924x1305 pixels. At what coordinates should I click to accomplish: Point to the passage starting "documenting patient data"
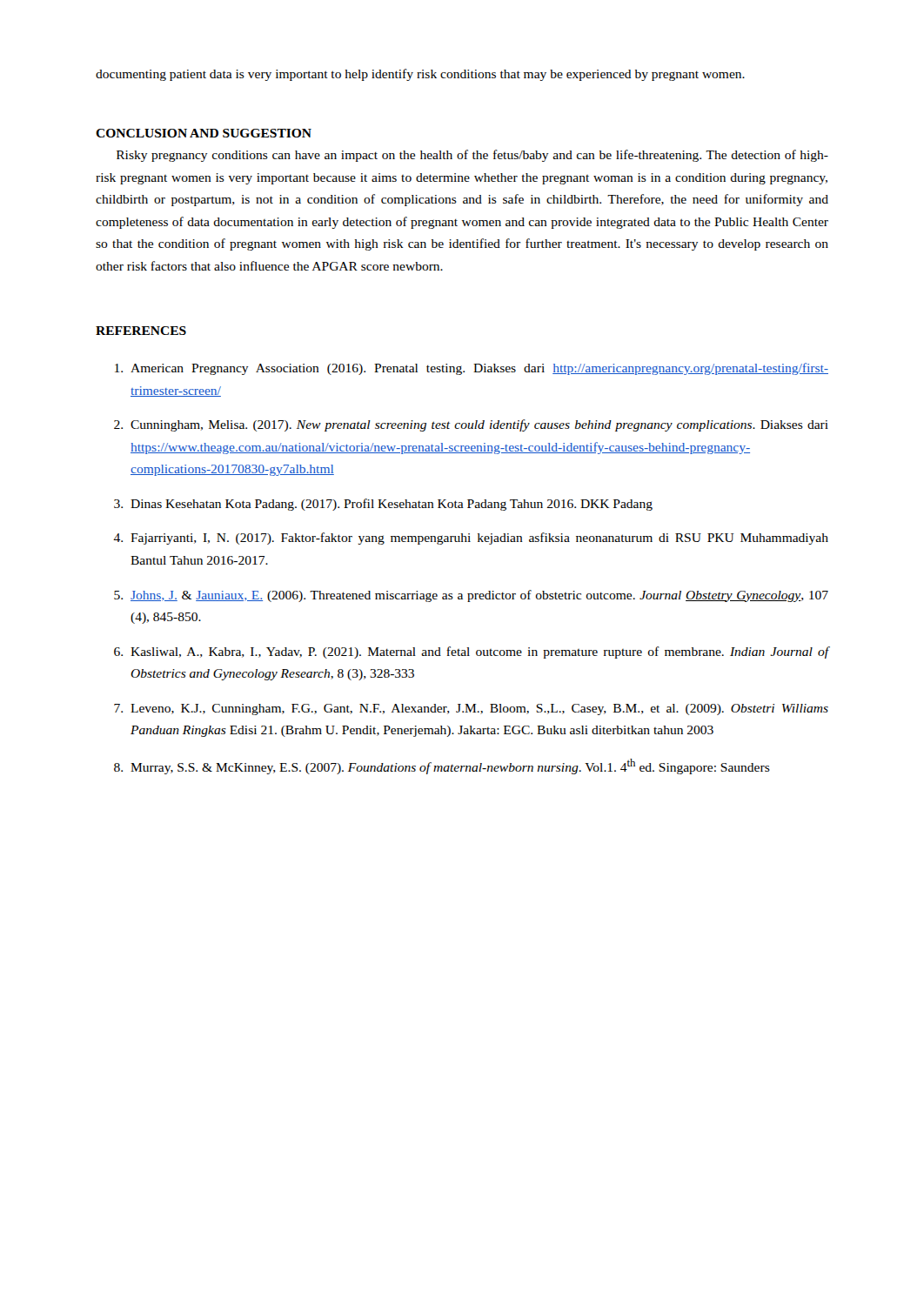(x=462, y=74)
